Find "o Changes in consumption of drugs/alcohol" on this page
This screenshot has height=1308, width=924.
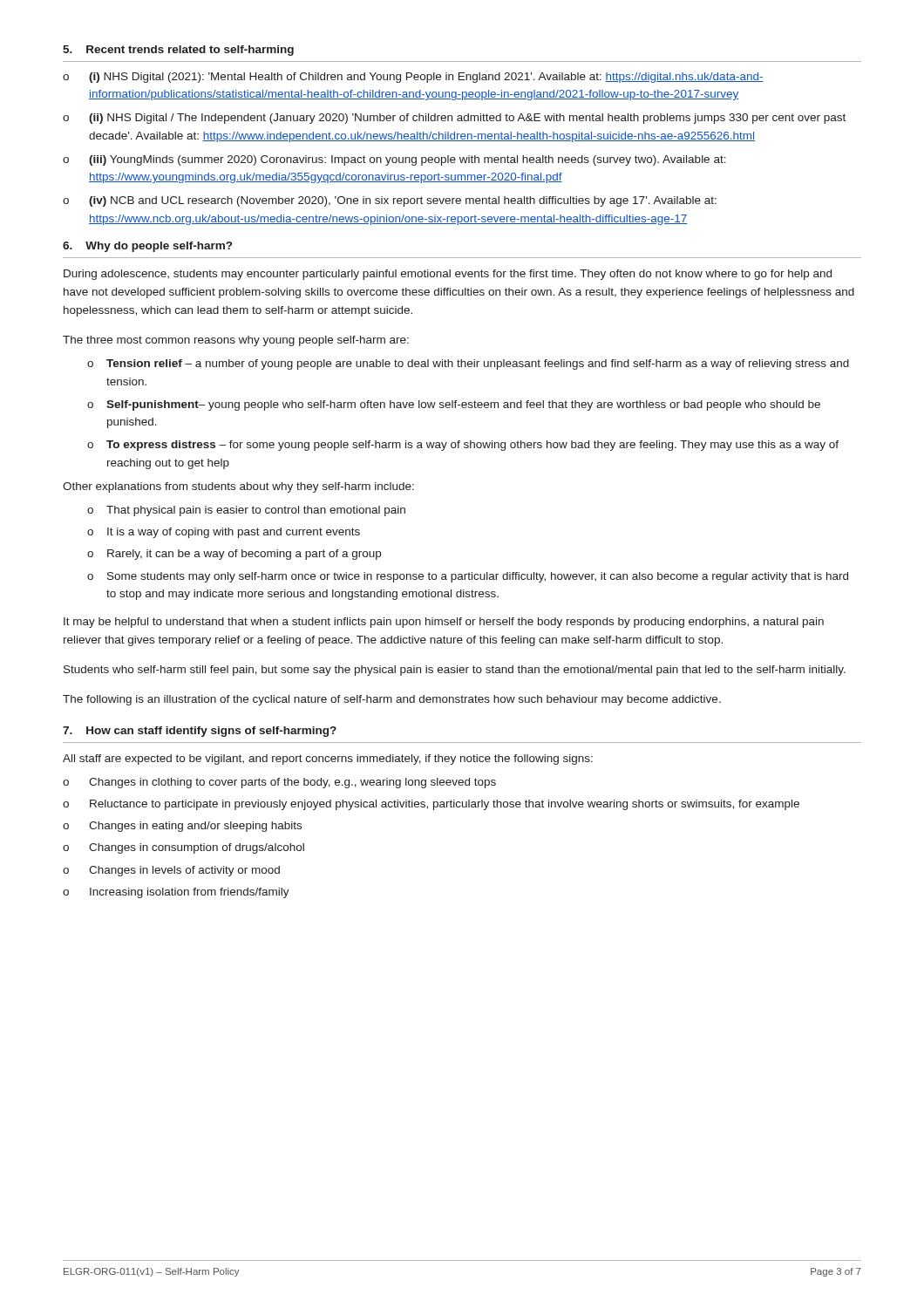184,848
